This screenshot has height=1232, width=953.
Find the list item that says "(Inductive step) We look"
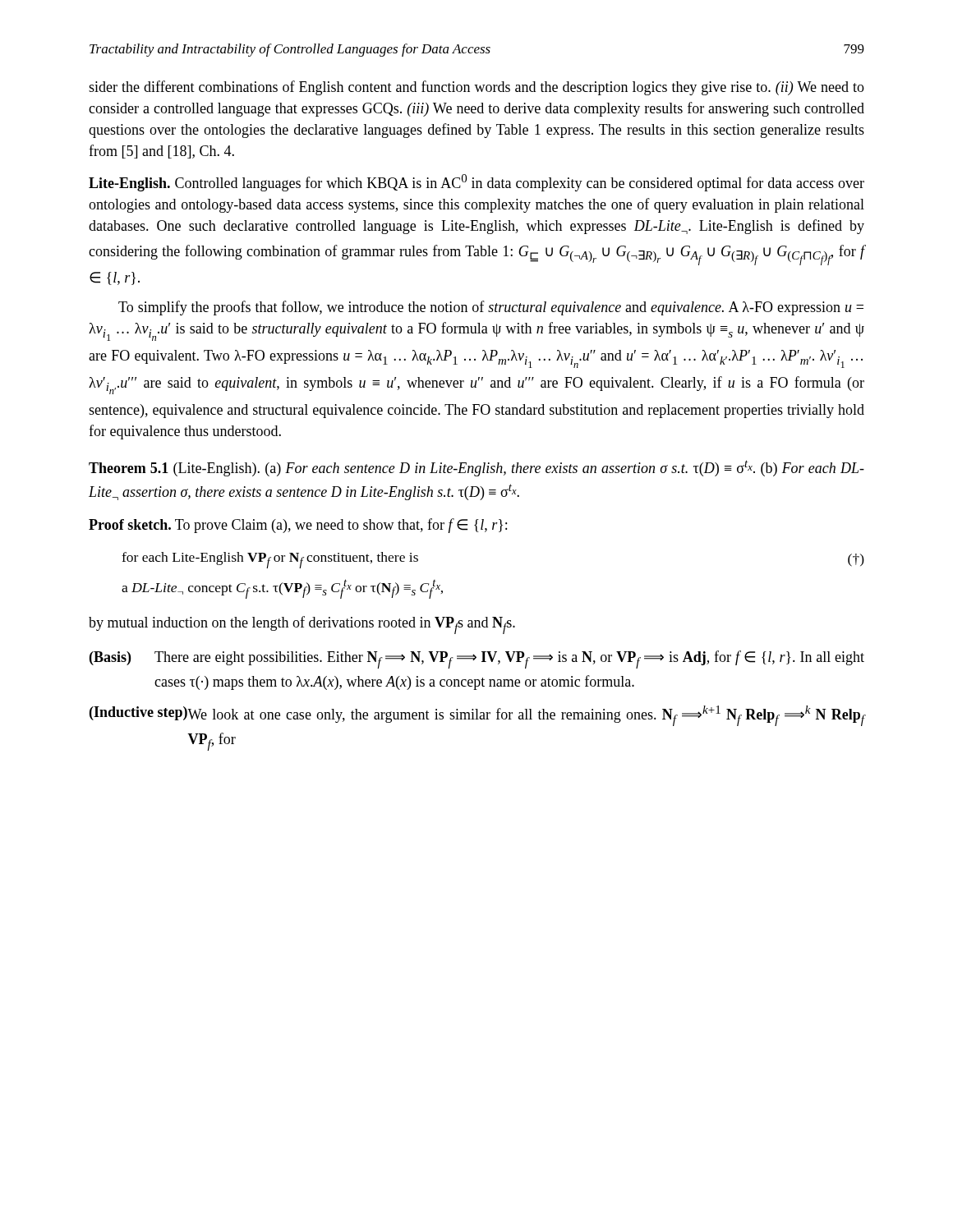(476, 727)
